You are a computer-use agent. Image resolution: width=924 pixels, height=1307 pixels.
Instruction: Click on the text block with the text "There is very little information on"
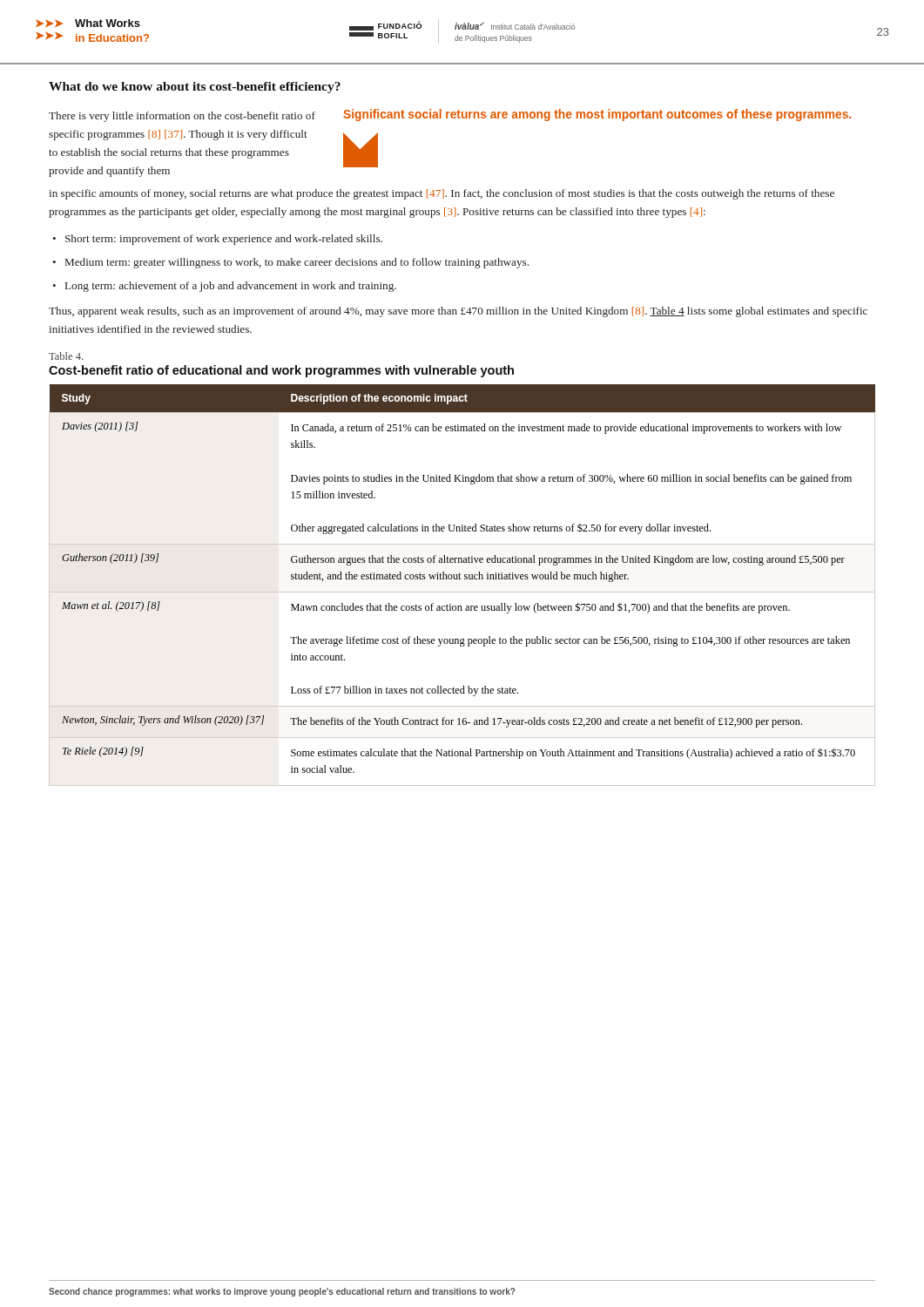(x=182, y=143)
